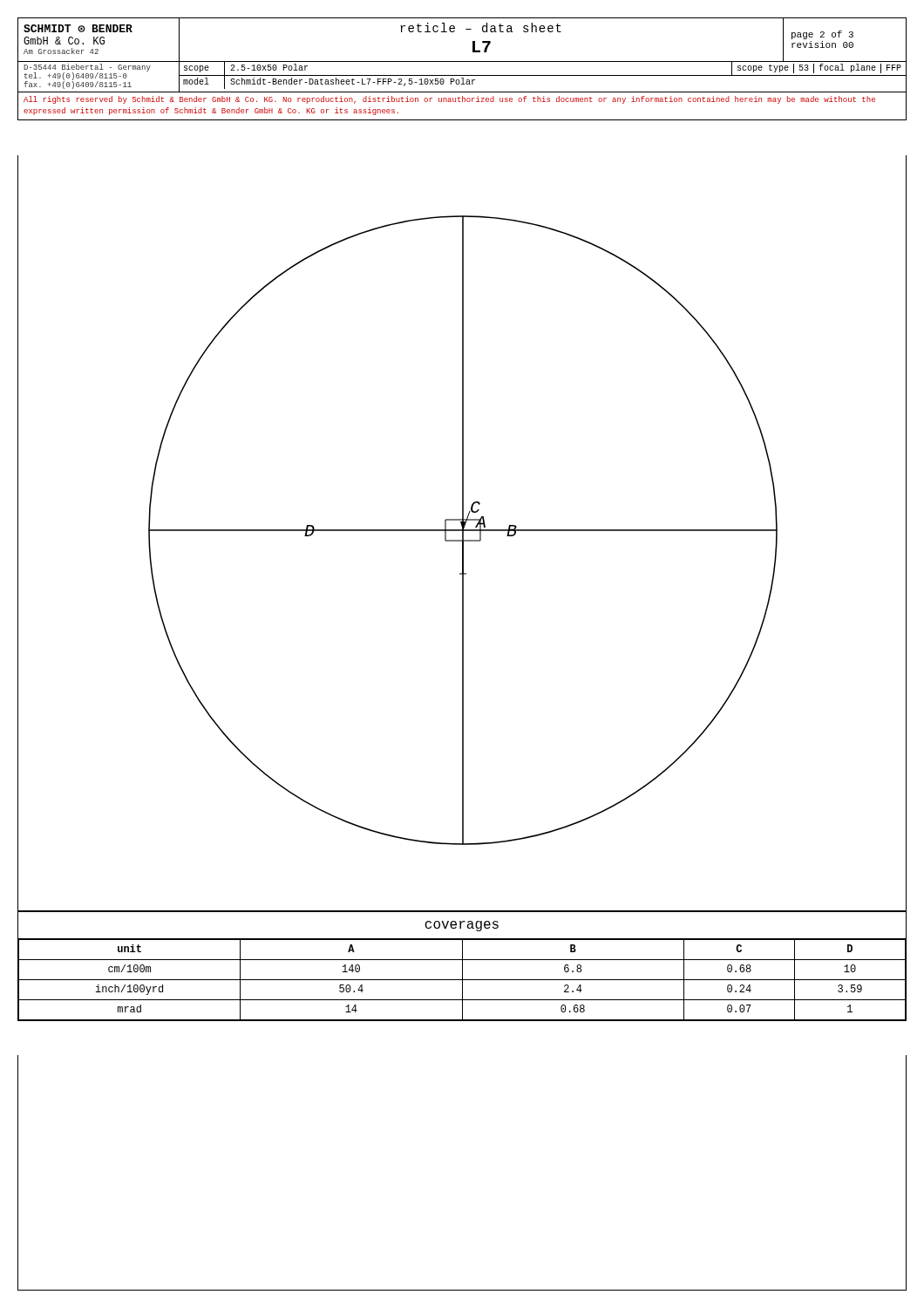Find the table that mentions "2.4"
The width and height of the screenshot is (924, 1308).
(x=462, y=980)
